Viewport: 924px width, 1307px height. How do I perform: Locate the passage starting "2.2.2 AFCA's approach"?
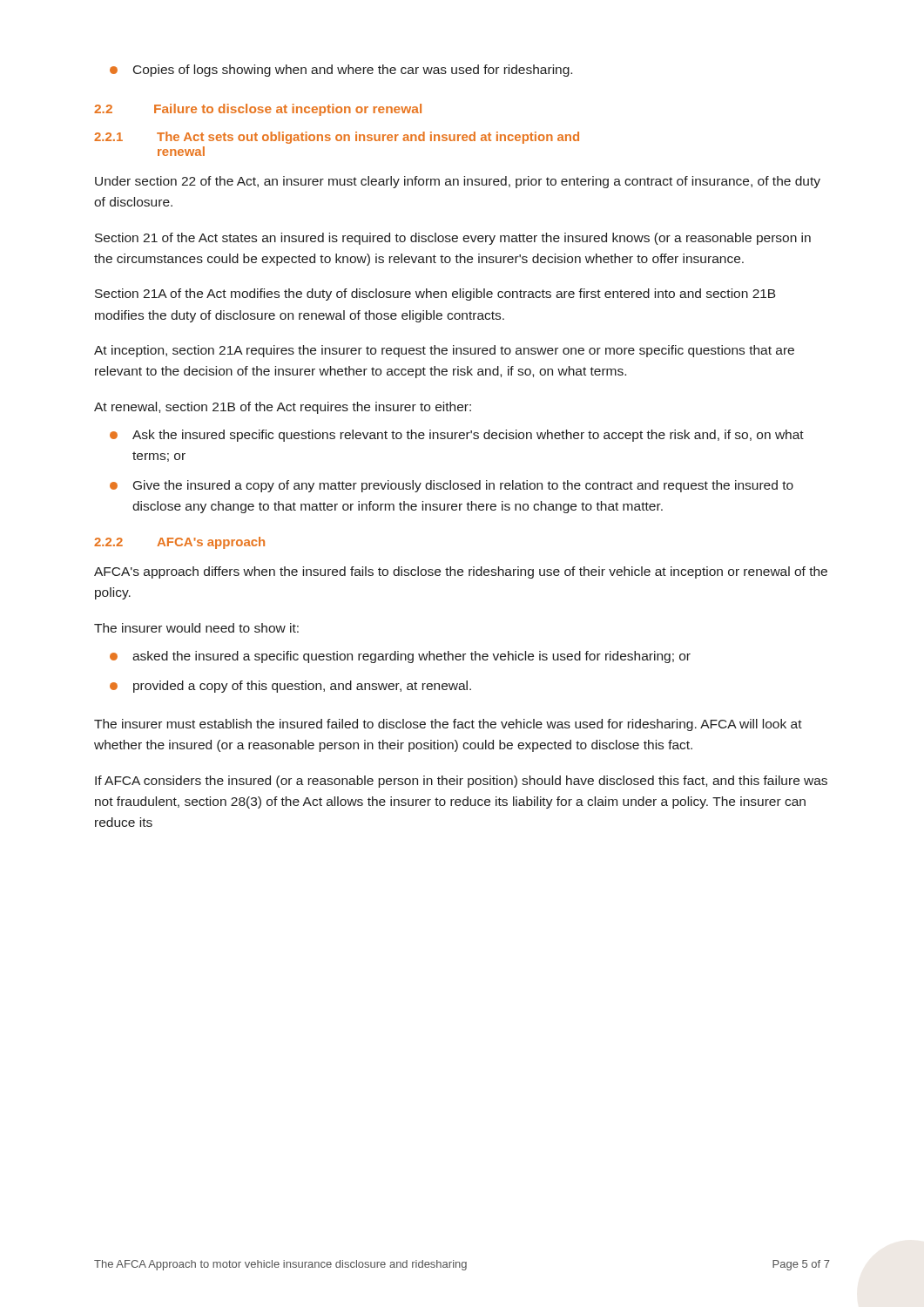coord(180,542)
